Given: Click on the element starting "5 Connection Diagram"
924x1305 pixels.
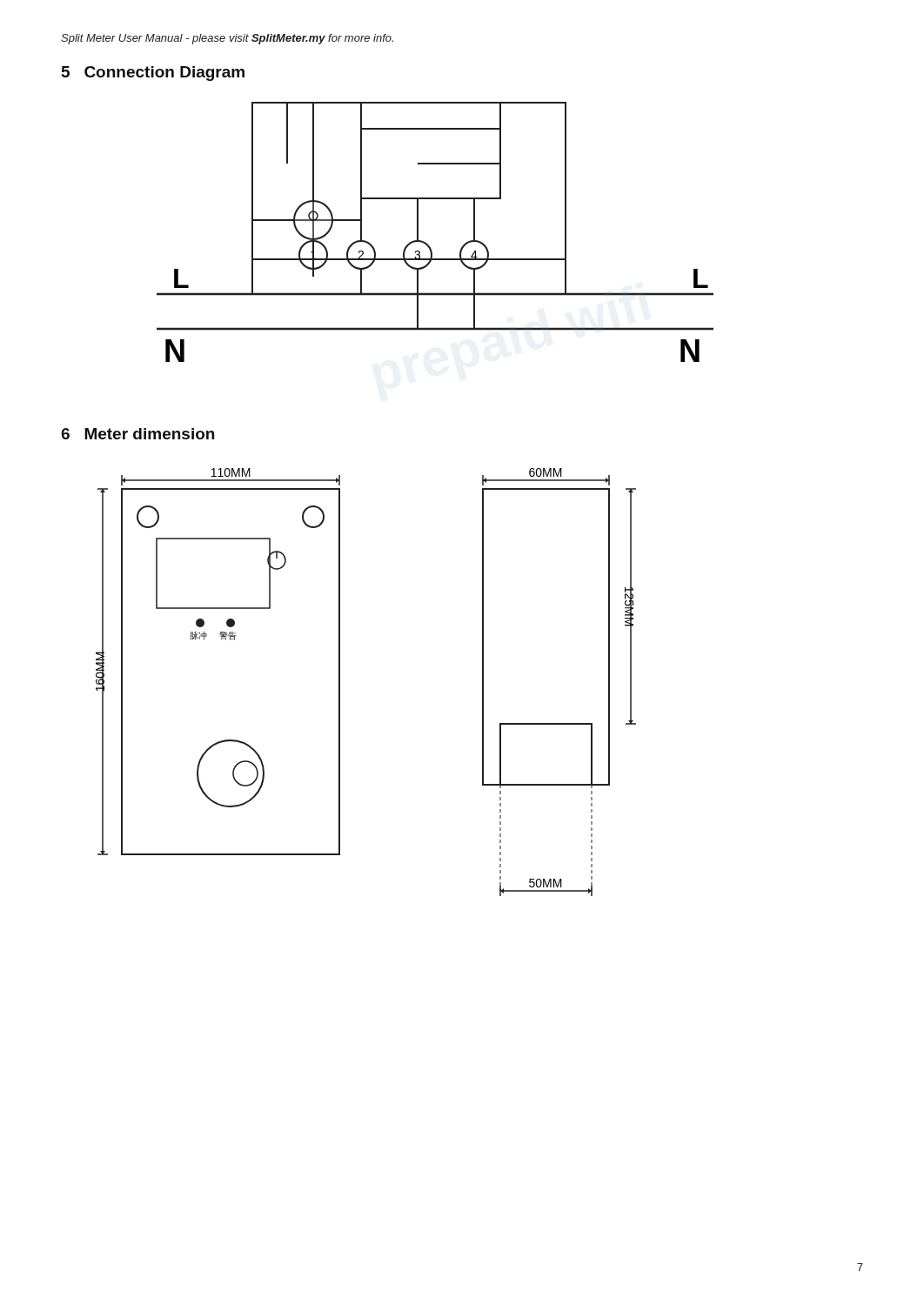Looking at the screenshot, I should click(153, 72).
